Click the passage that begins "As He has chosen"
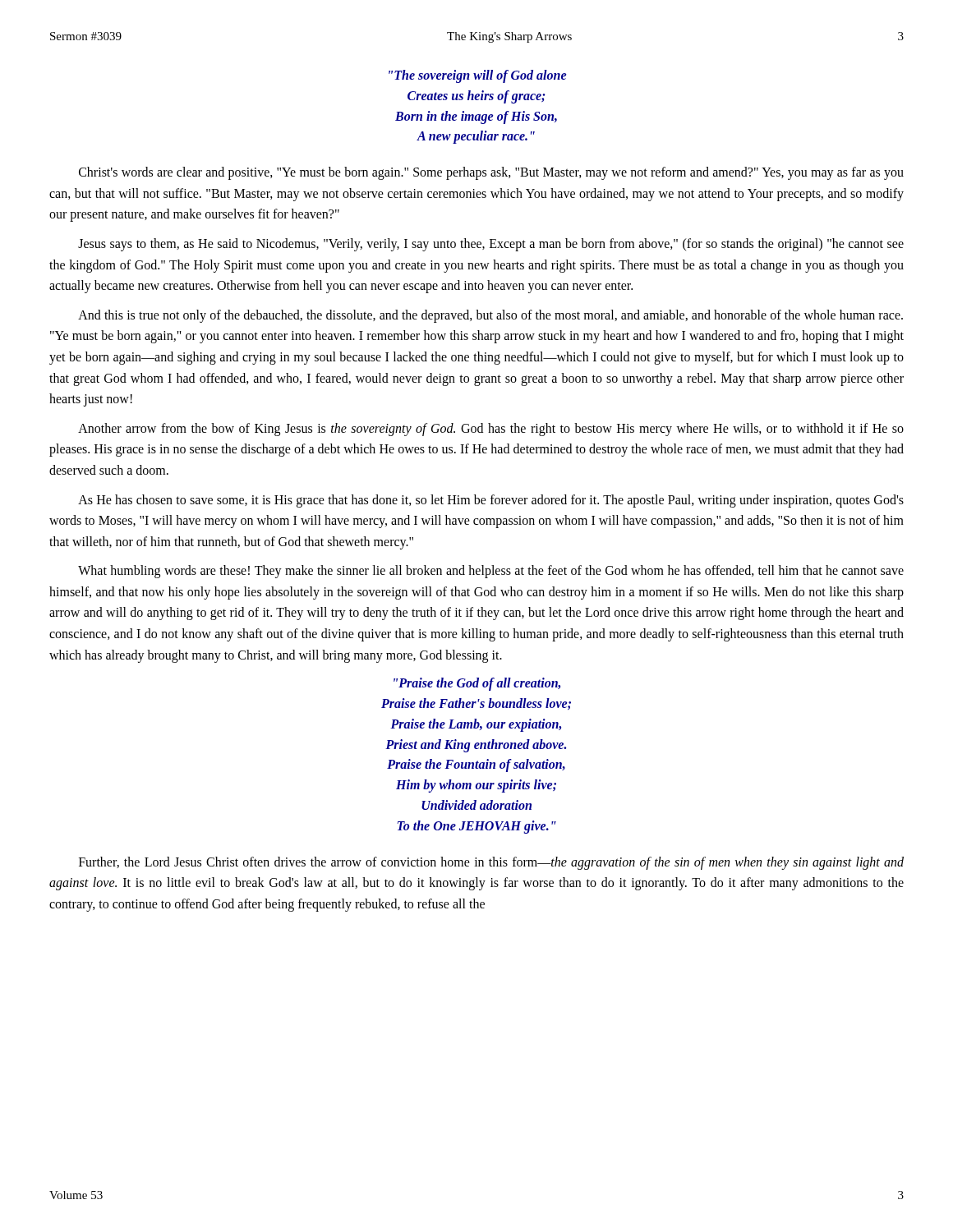The image size is (953, 1232). click(476, 520)
